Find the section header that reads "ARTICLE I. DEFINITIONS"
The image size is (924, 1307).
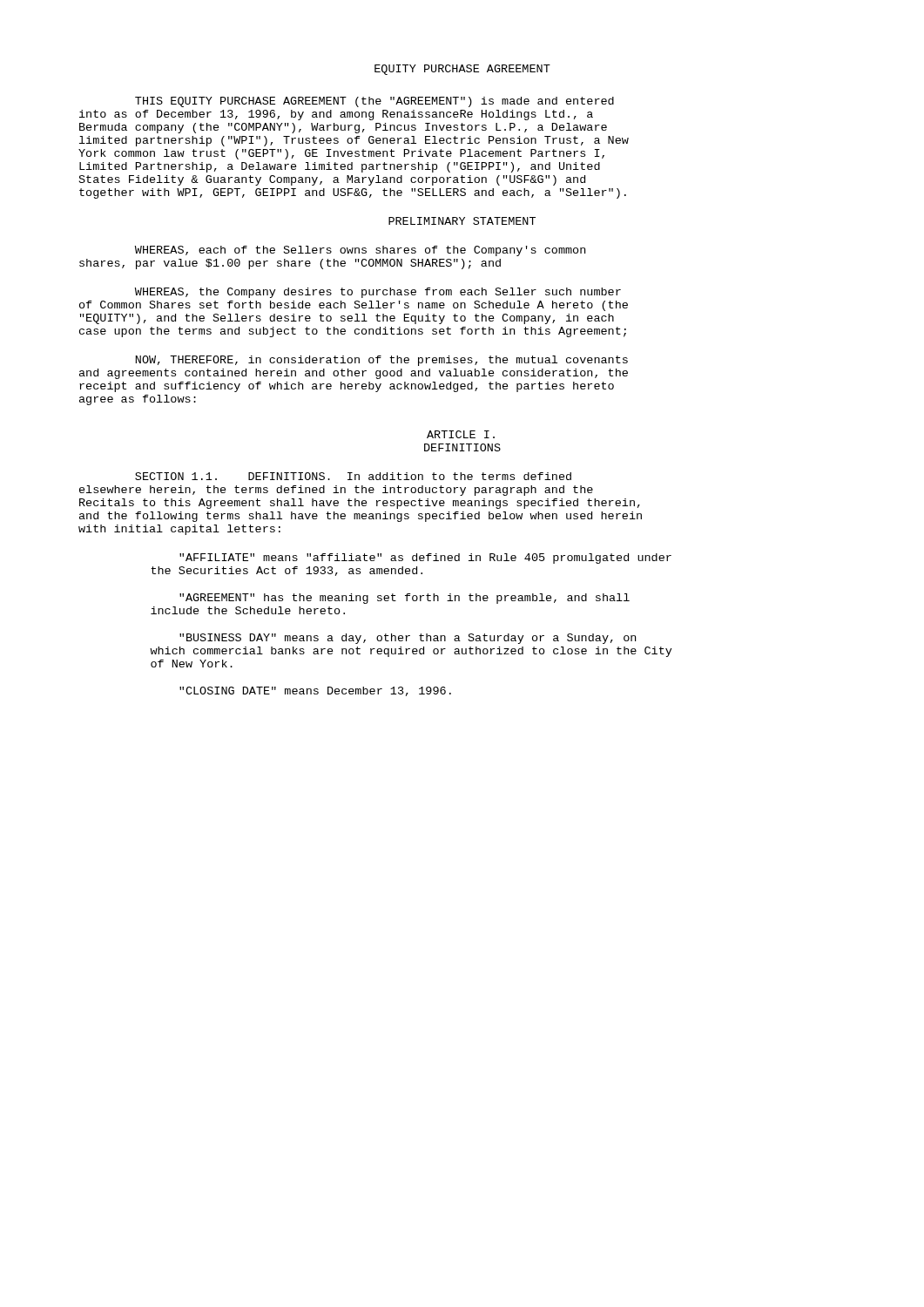tap(462, 442)
